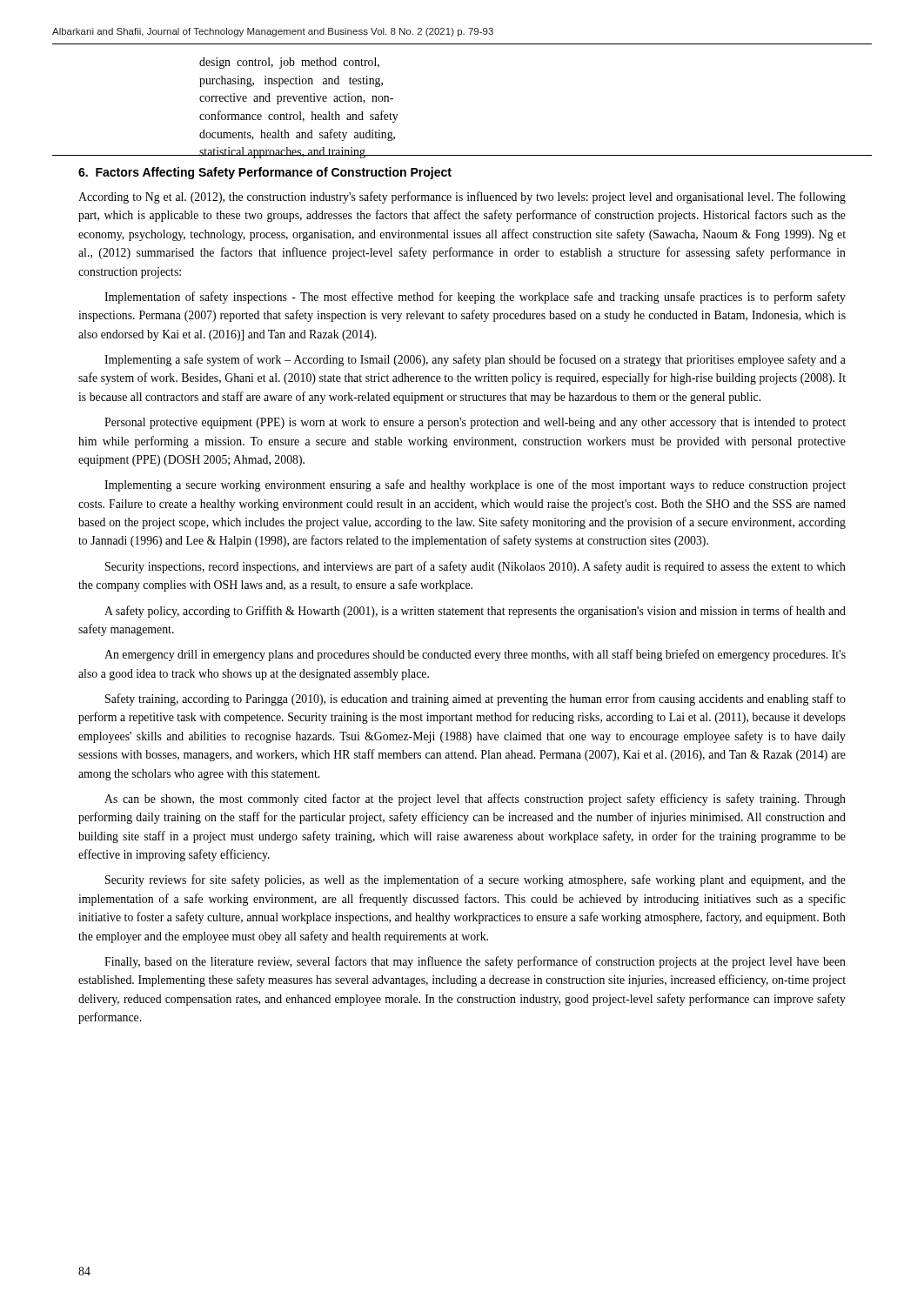This screenshot has width=924, height=1305.
Task: Point to the block beginning "As can be shown, the"
Action: pyautogui.click(x=462, y=827)
